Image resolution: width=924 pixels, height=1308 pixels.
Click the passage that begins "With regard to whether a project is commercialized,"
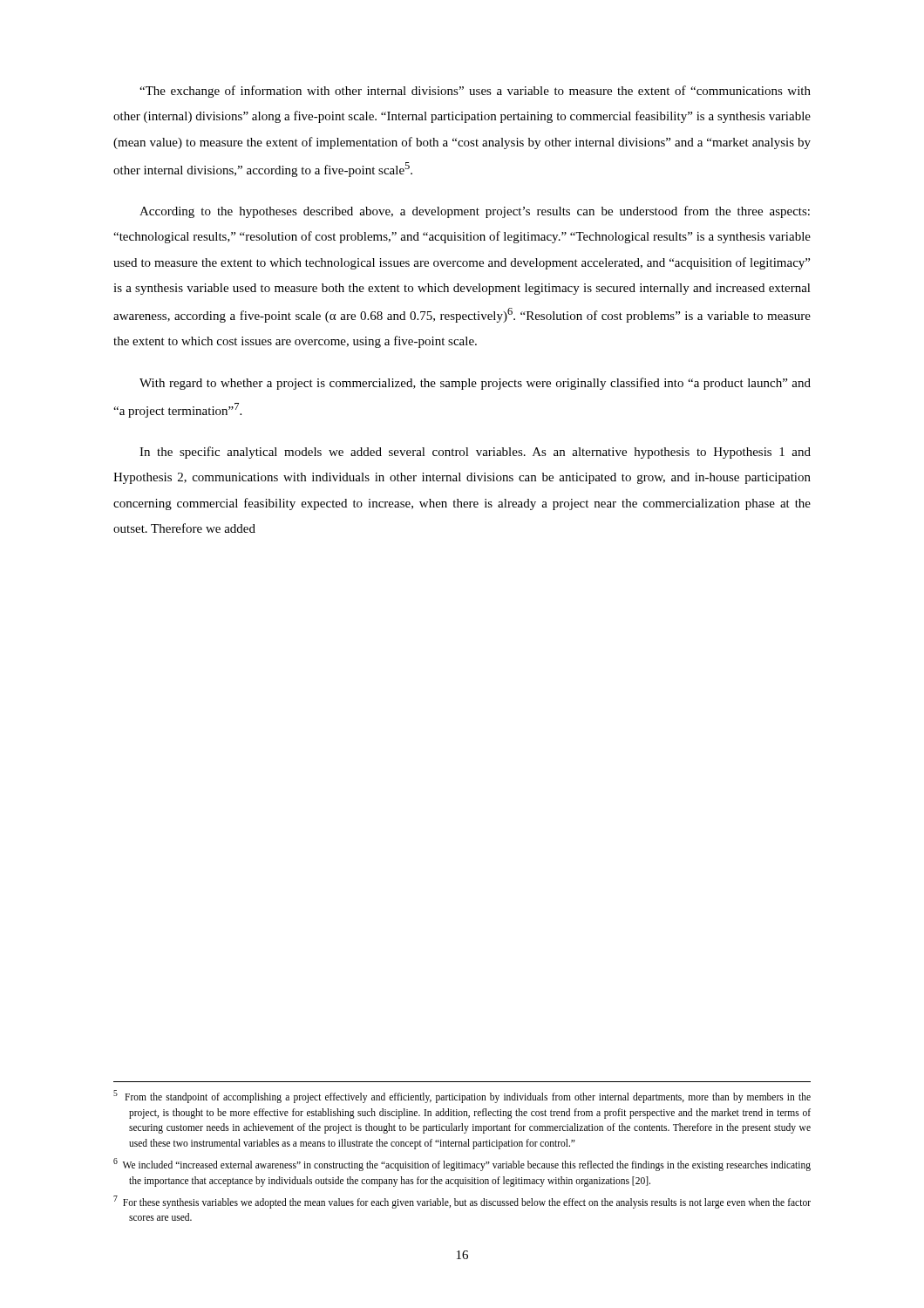click(x=462, y=396)
